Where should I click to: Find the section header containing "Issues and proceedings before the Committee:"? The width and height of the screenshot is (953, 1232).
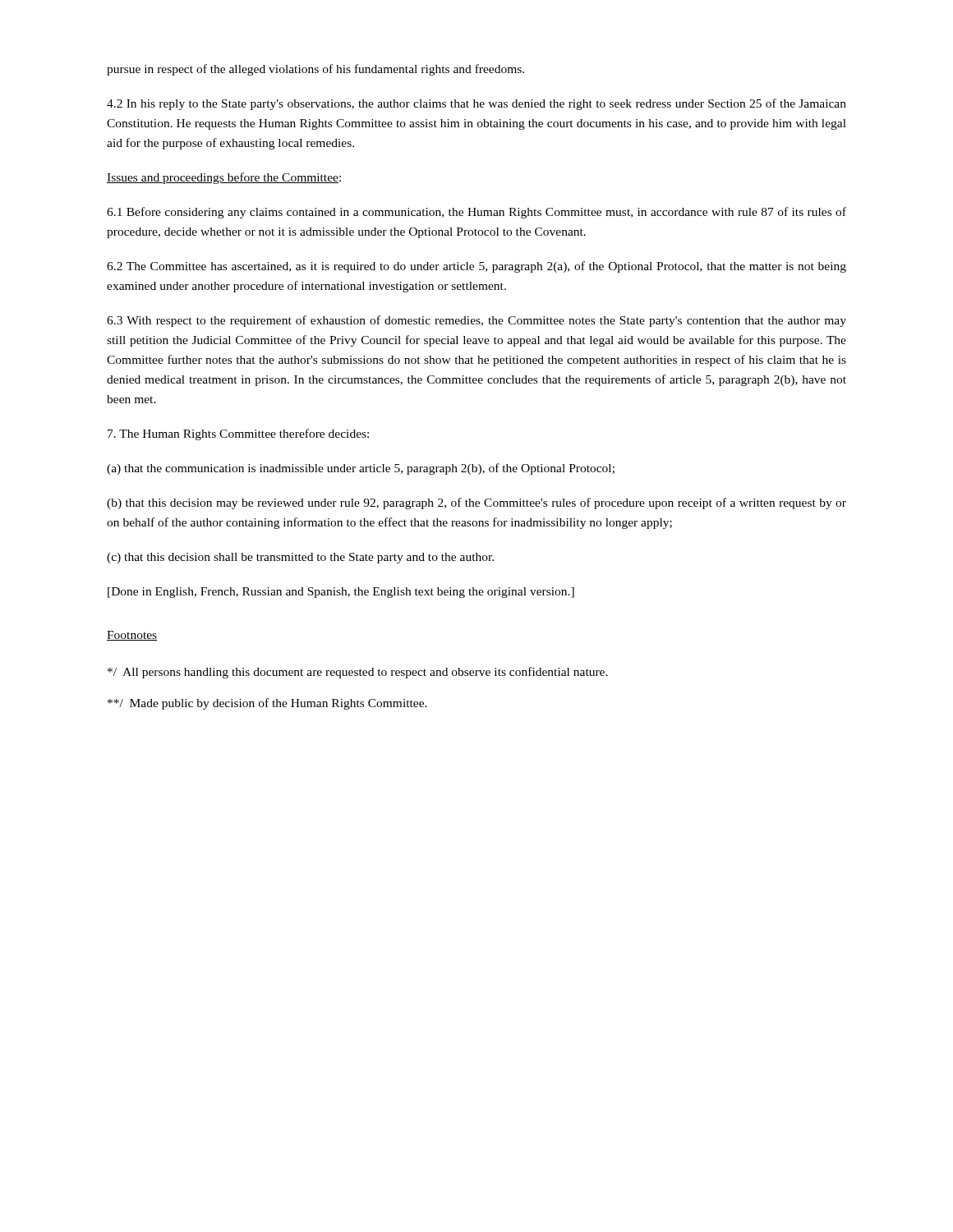coord(224,177)
